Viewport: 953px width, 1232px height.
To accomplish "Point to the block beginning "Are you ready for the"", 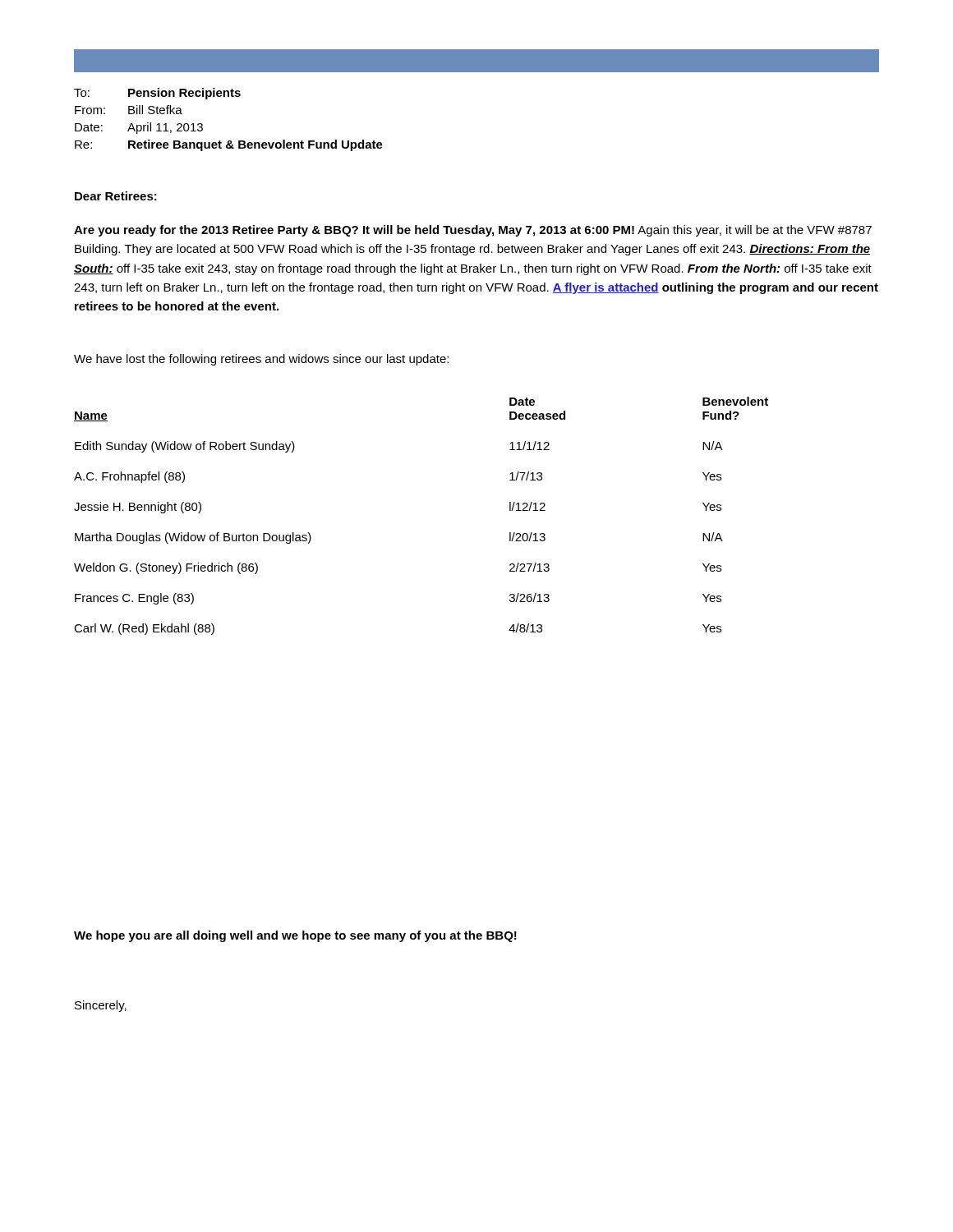I will tap(476, 268).
